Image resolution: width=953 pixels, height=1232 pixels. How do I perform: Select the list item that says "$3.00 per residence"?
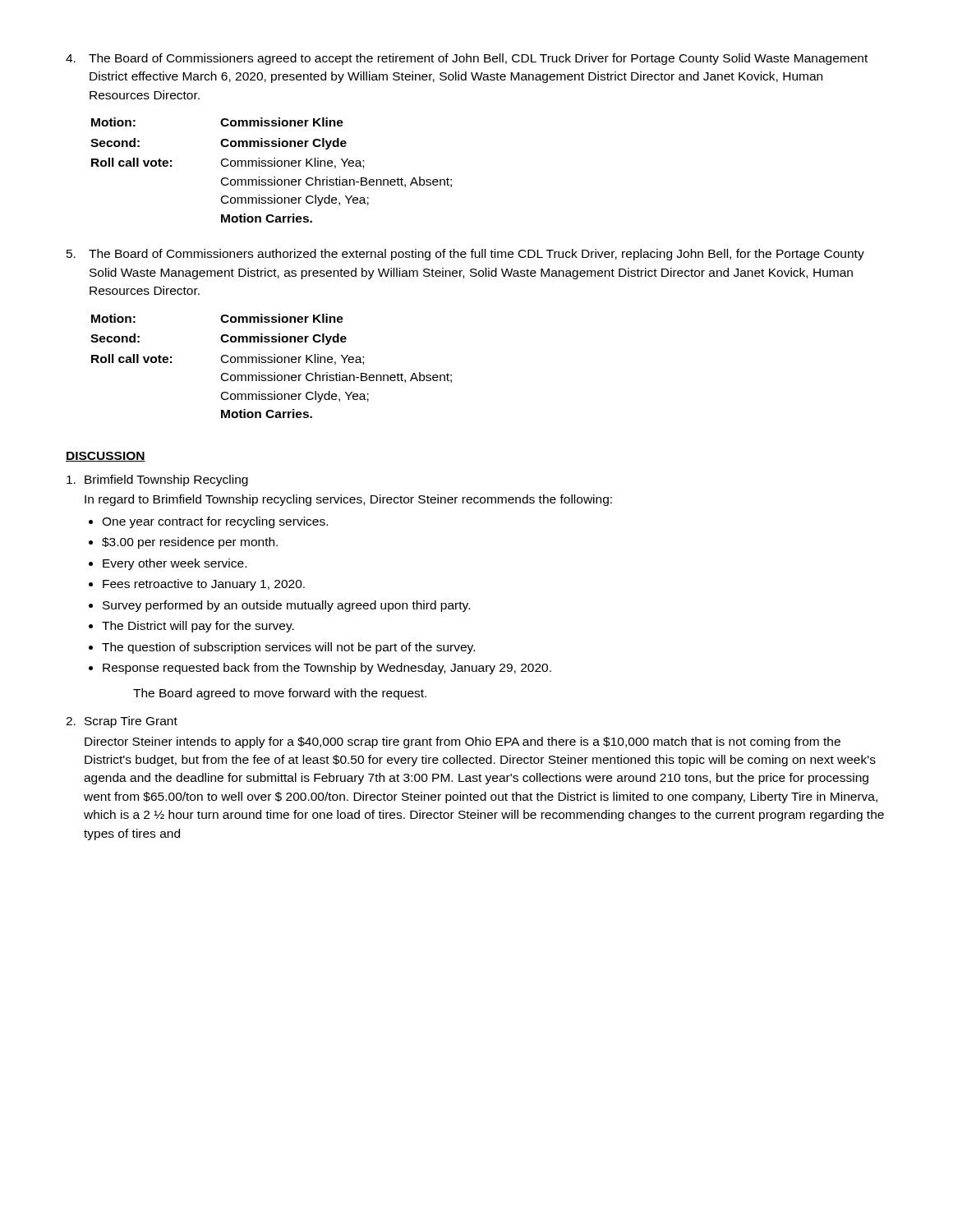pyautogui.click(x=190, y=542)
